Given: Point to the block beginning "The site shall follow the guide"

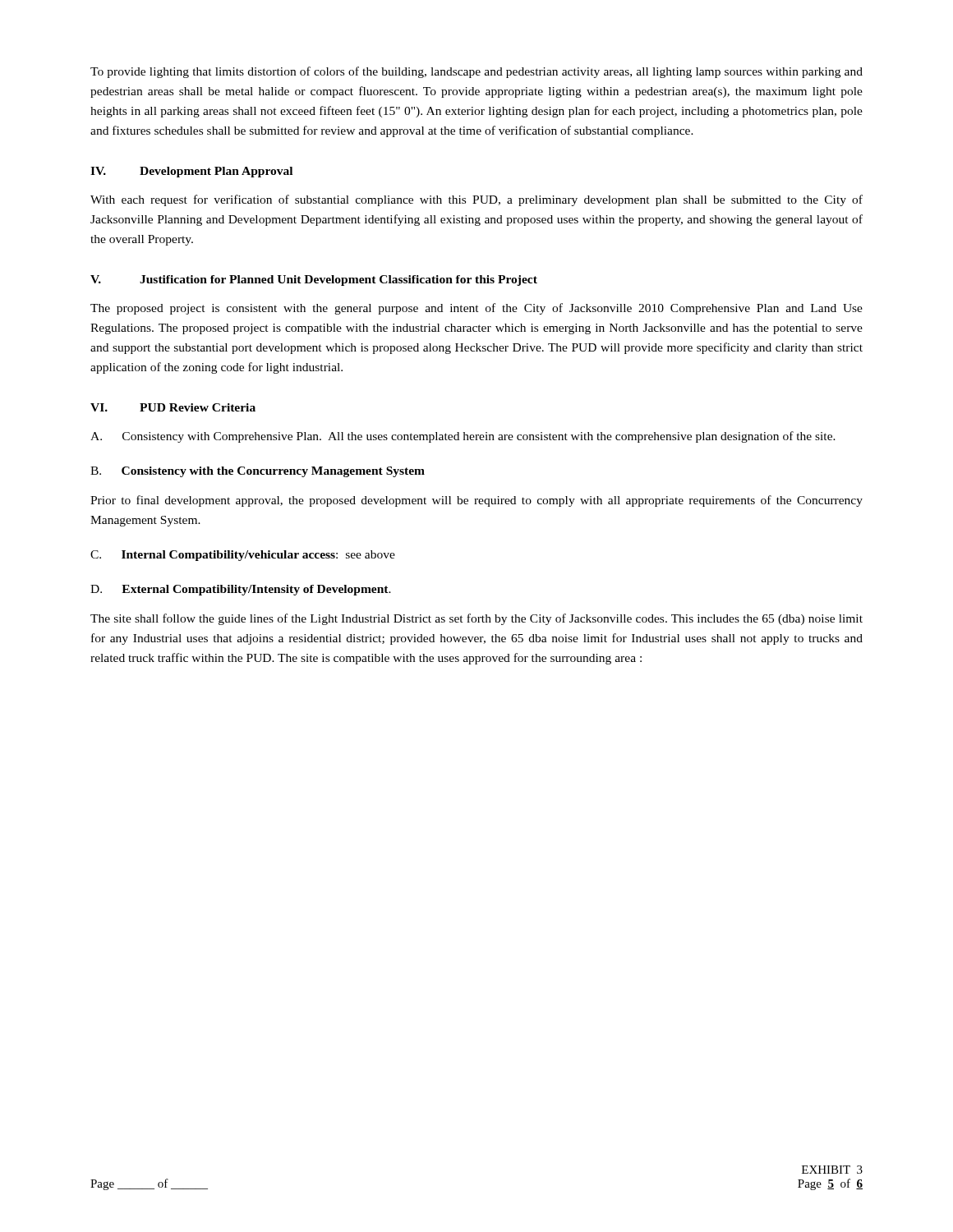Looking at the screenshot, I should [476, 638].
